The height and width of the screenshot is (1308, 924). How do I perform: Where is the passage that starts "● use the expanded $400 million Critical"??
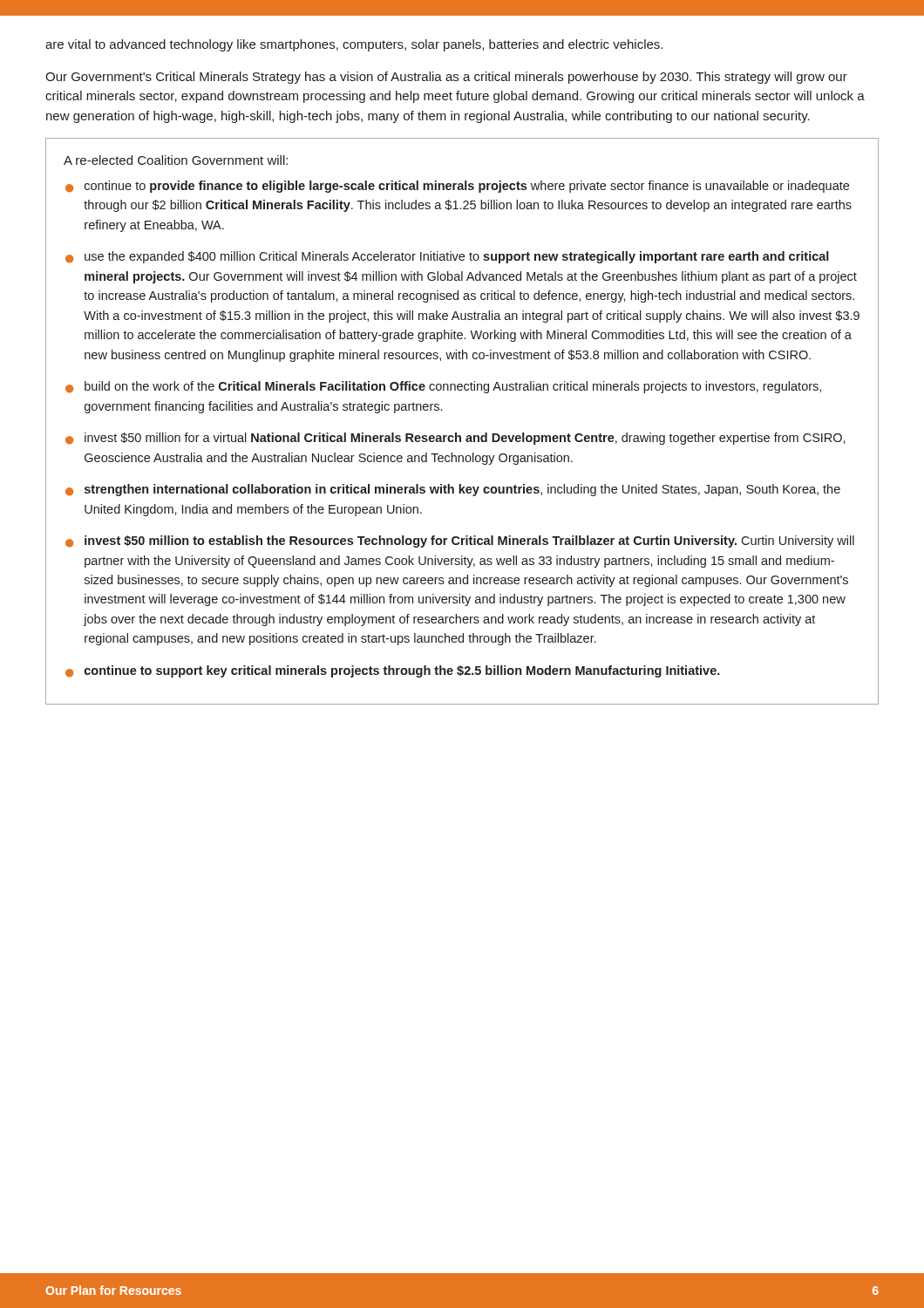coord(462,306)
